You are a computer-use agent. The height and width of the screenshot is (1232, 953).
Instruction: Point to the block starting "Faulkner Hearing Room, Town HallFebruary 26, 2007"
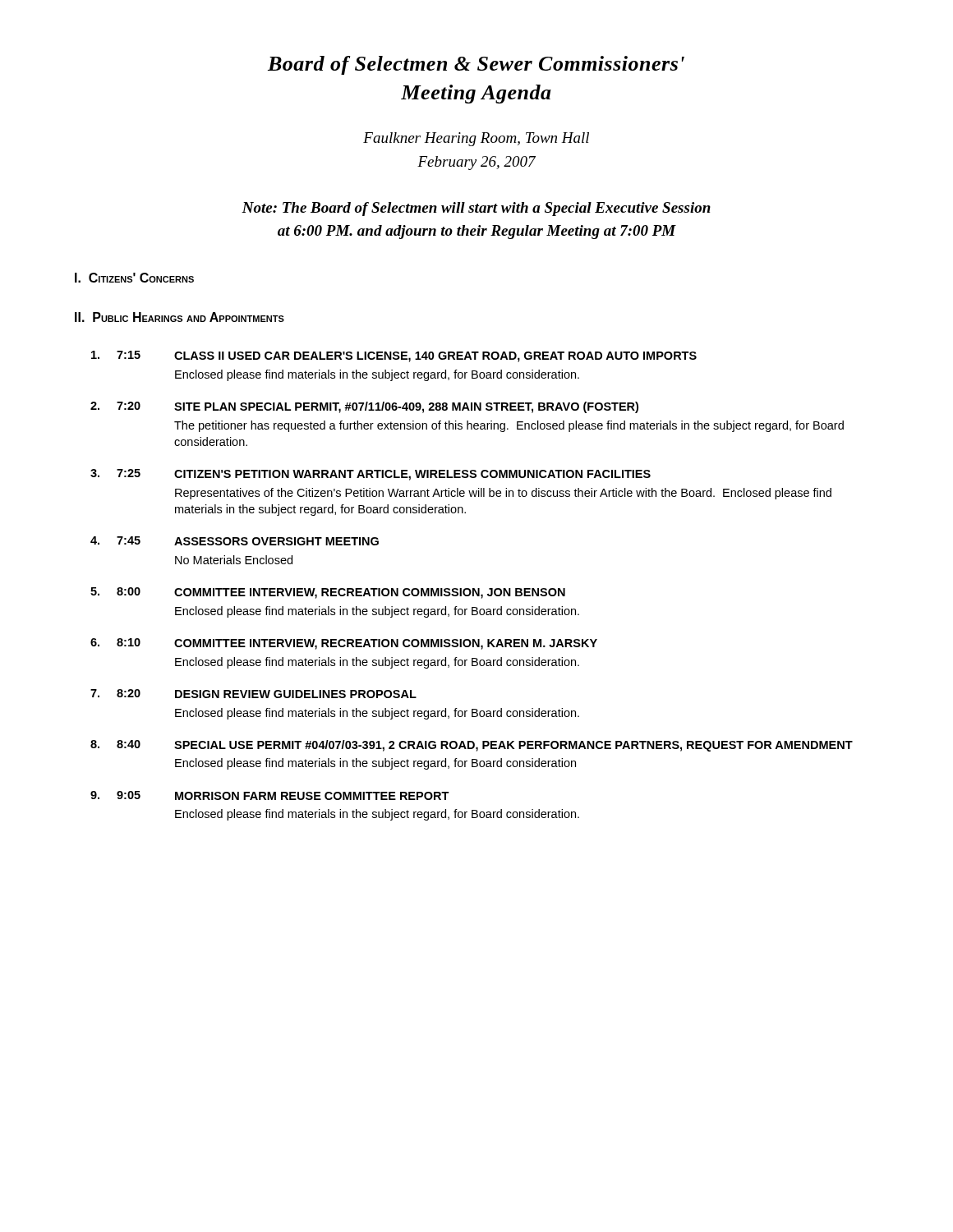(x=476, y=150)
